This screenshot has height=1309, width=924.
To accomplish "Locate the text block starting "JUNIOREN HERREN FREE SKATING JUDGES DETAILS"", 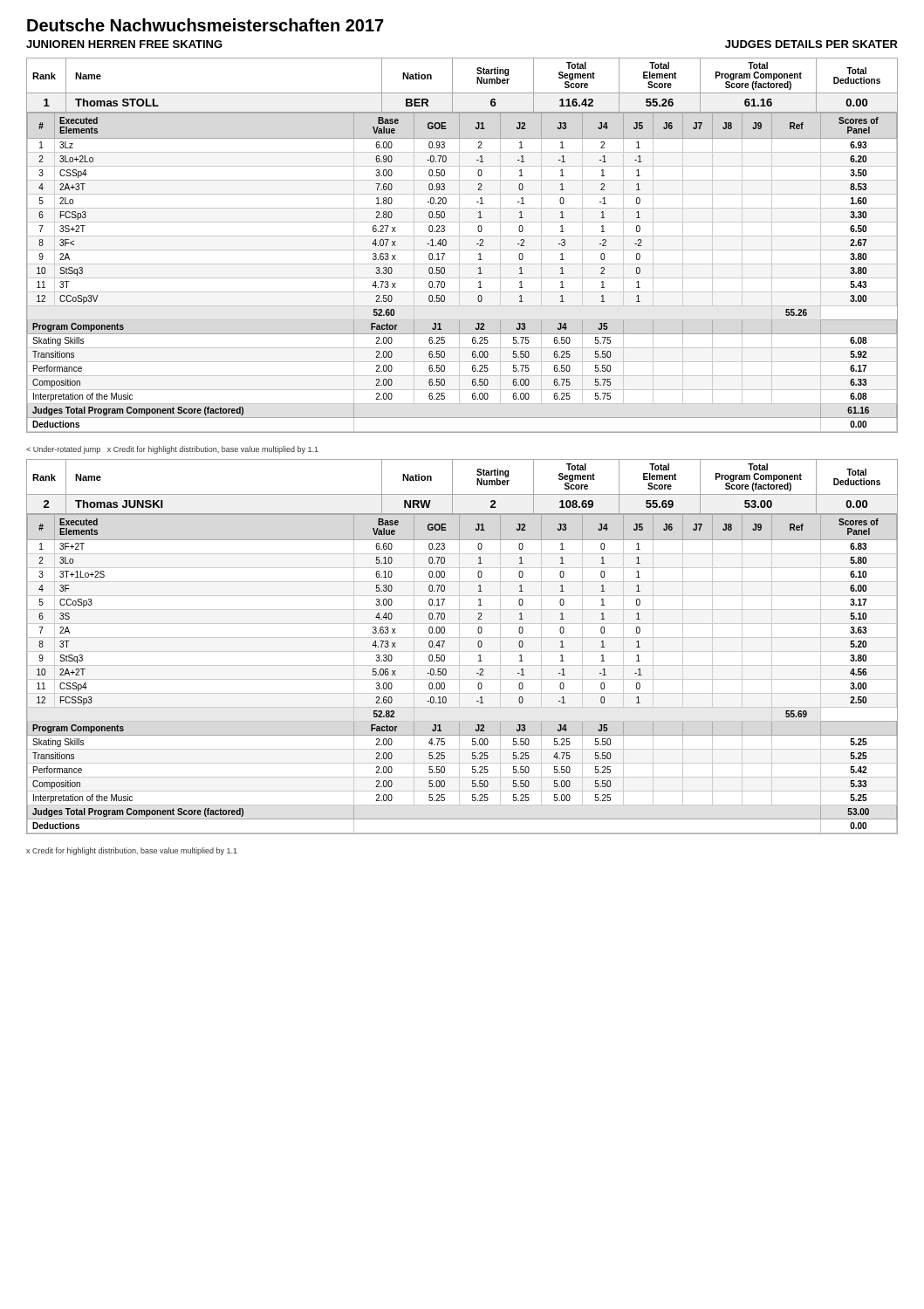I will tap(123, 44).
